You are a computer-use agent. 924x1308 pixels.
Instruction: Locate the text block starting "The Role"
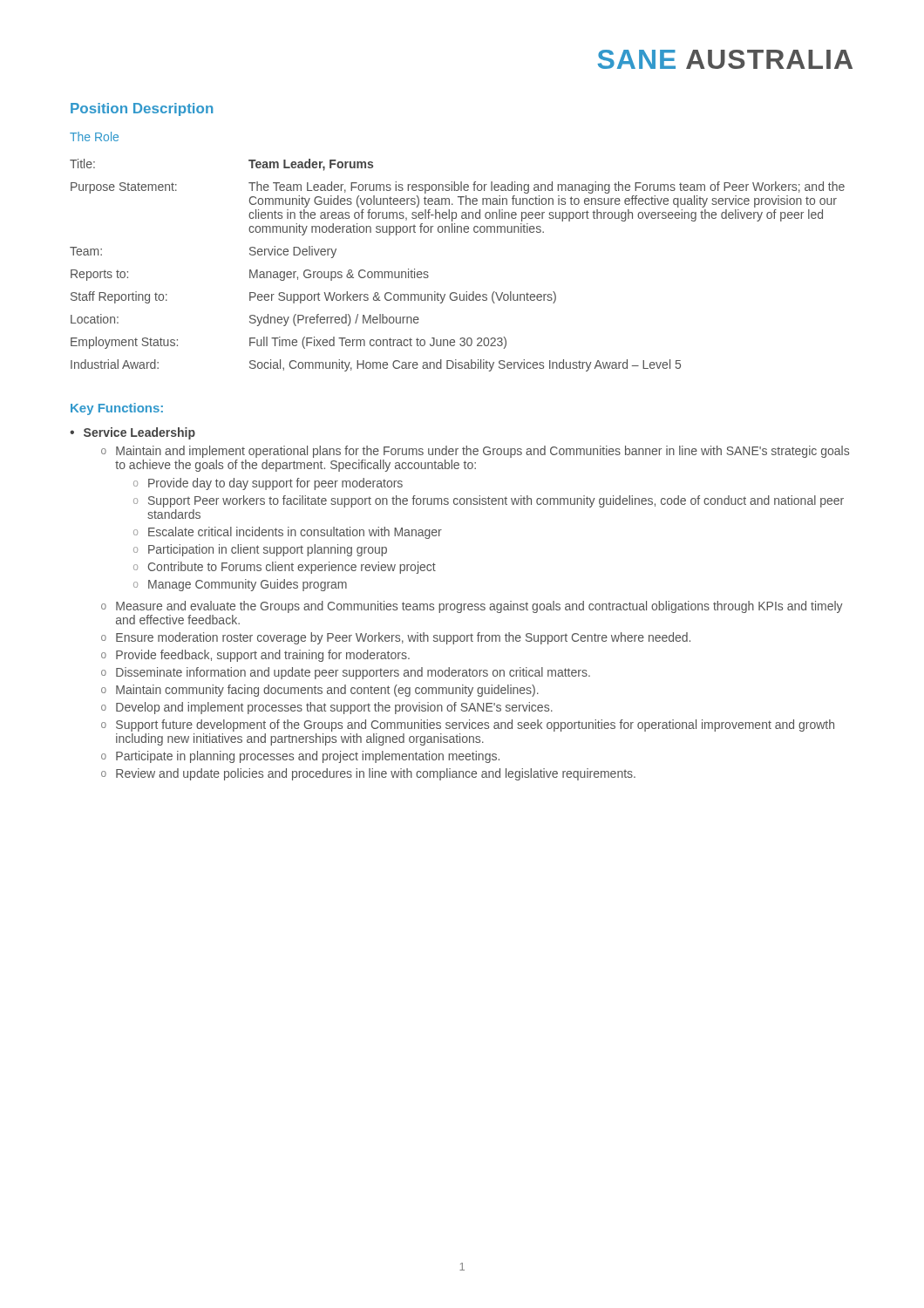95,137
